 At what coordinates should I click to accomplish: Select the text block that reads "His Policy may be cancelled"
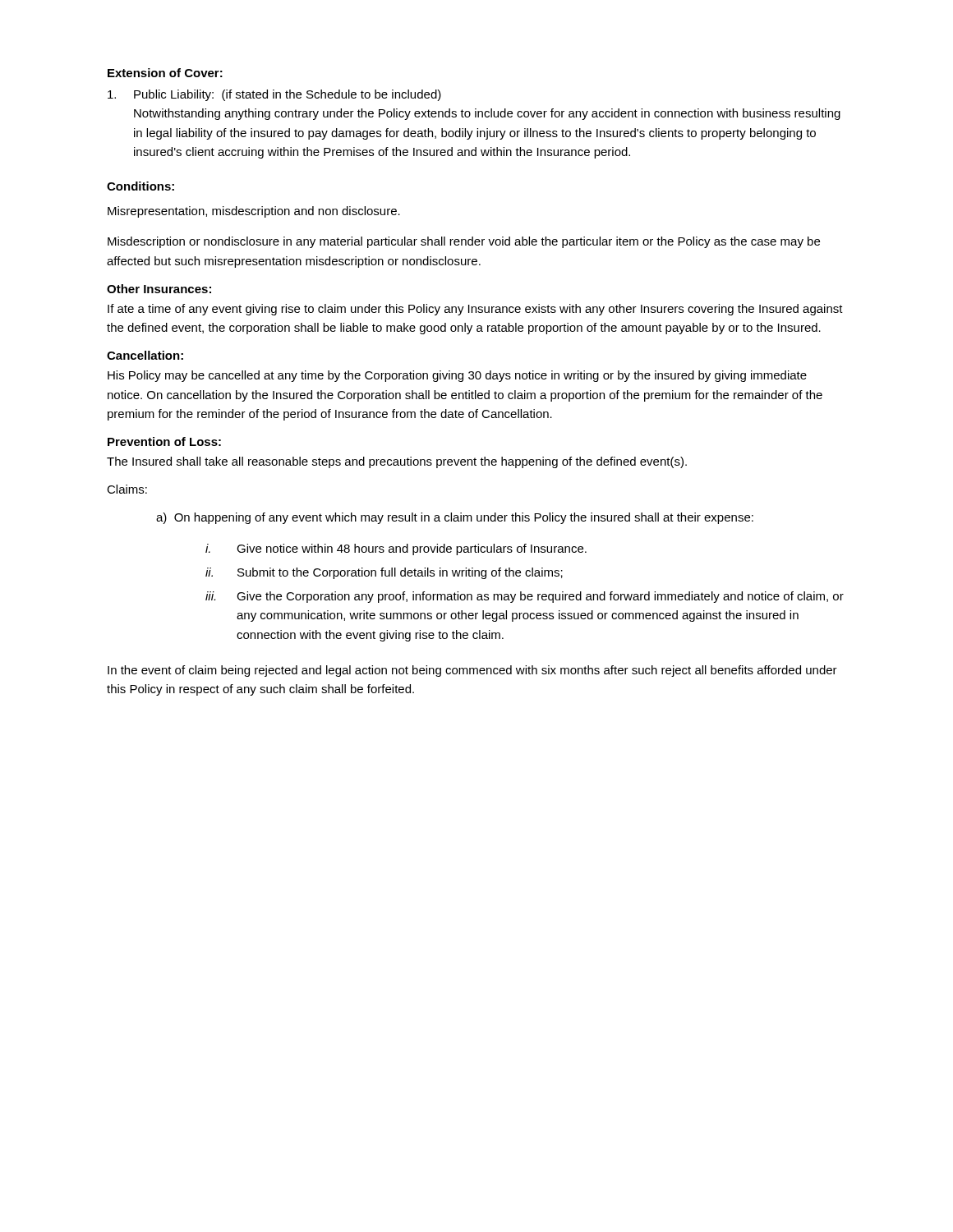pos(465,394)
